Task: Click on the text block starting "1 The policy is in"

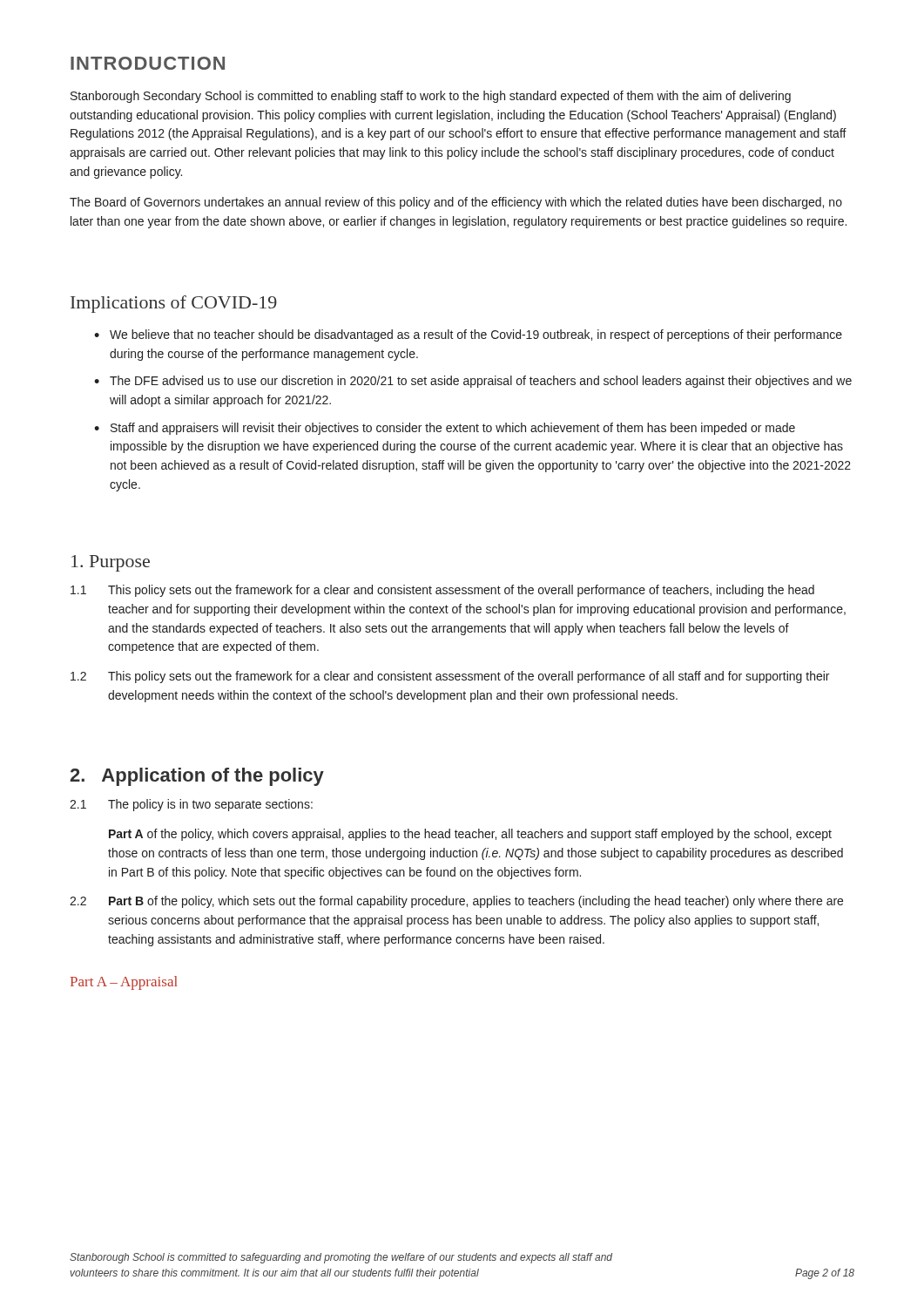Action: tap(191, 805)
